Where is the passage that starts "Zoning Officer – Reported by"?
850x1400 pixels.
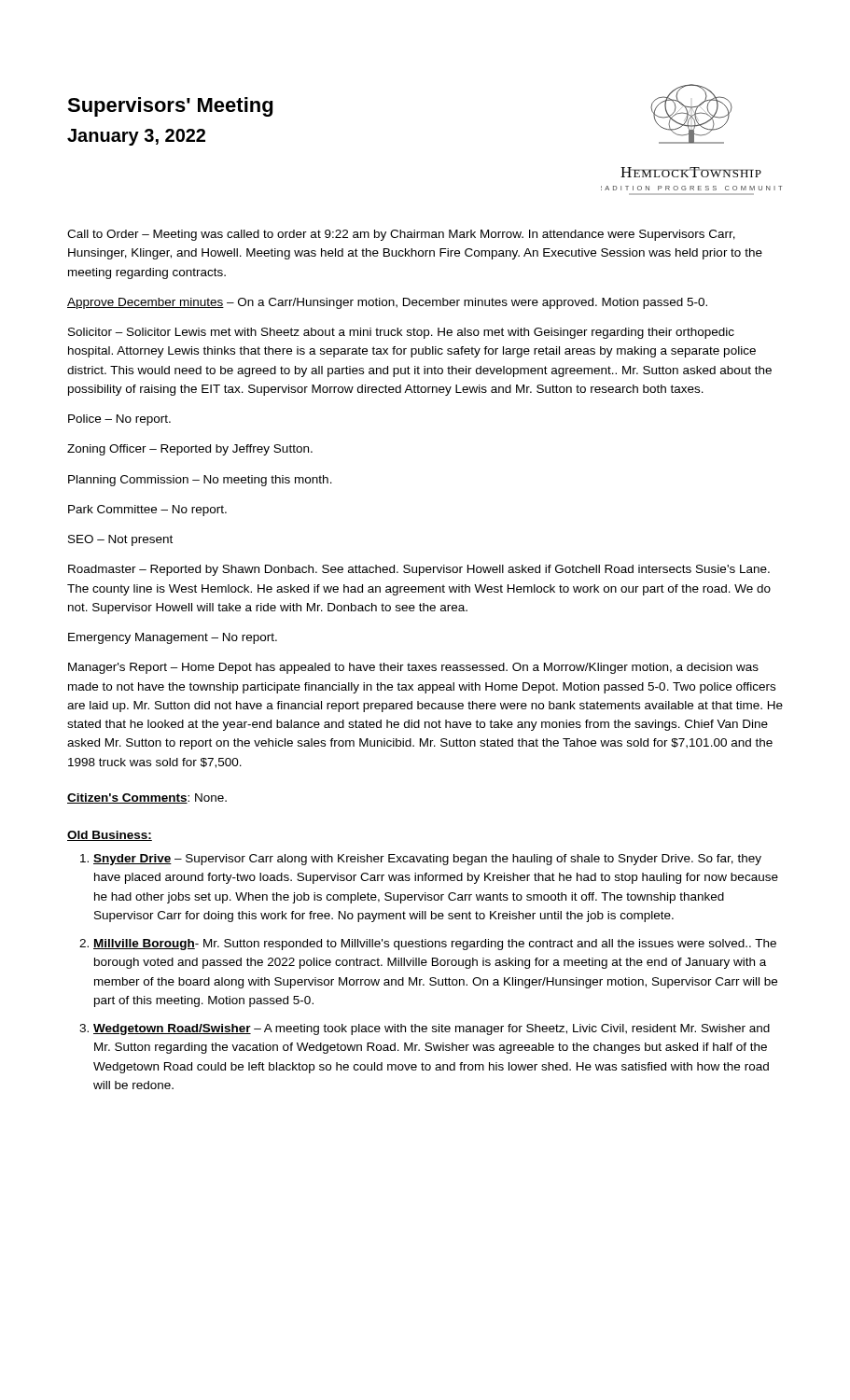(x=190, y=449)
